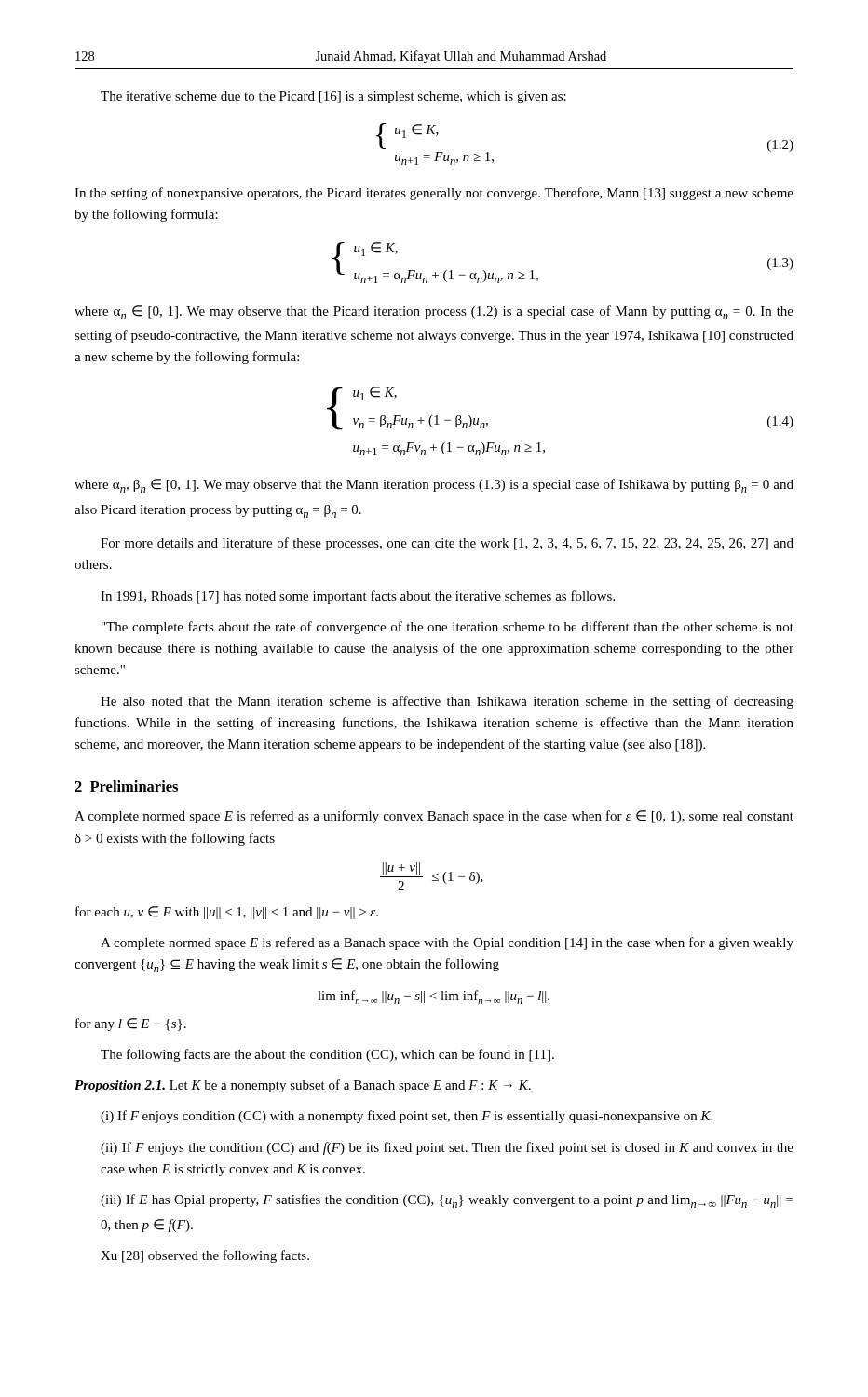
Task: Click on the block starting "{ u1 ∈ K, un+1 = αnFun +"
Action: (x=408, y=271)
